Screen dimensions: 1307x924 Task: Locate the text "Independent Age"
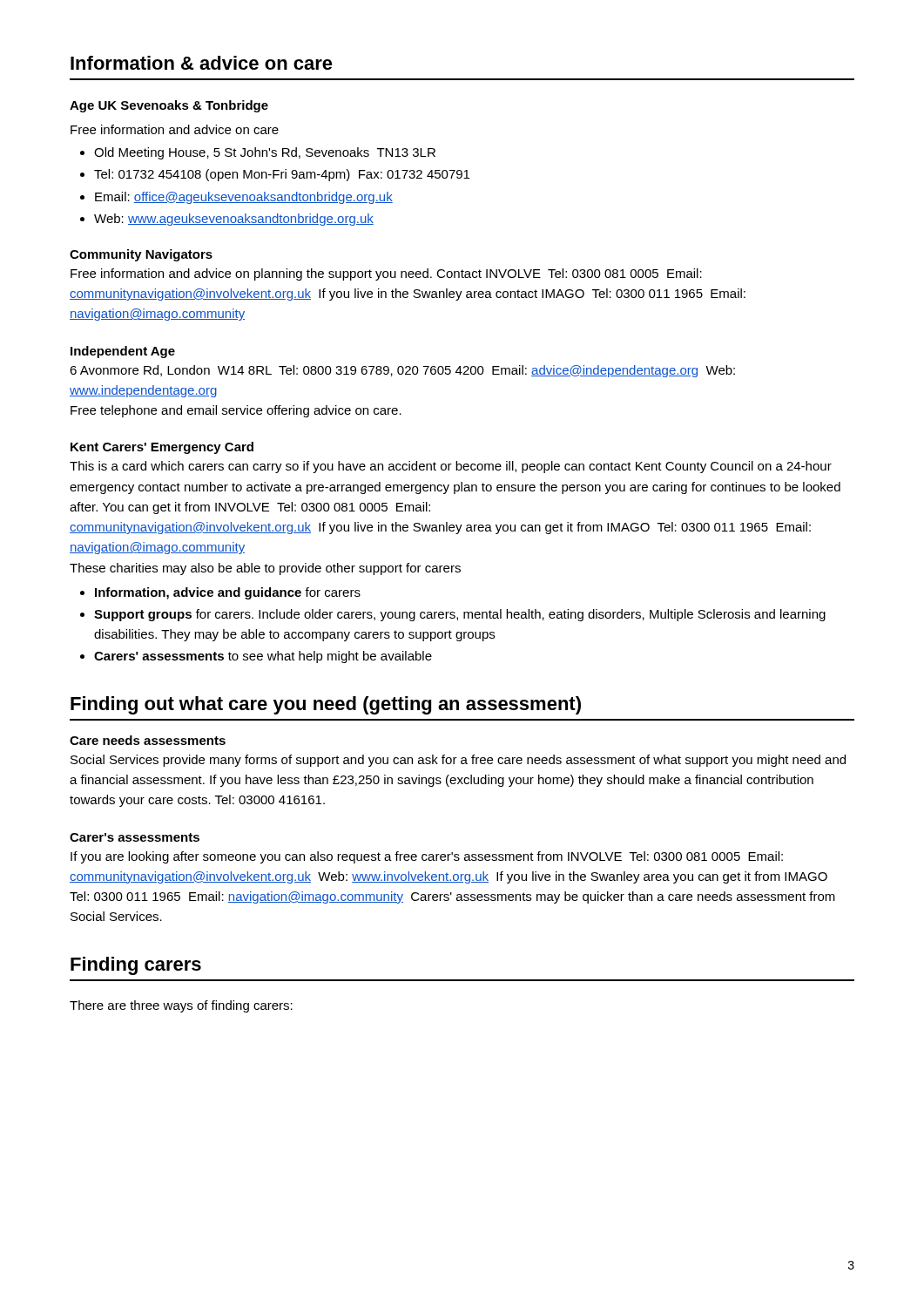point(123,352)
